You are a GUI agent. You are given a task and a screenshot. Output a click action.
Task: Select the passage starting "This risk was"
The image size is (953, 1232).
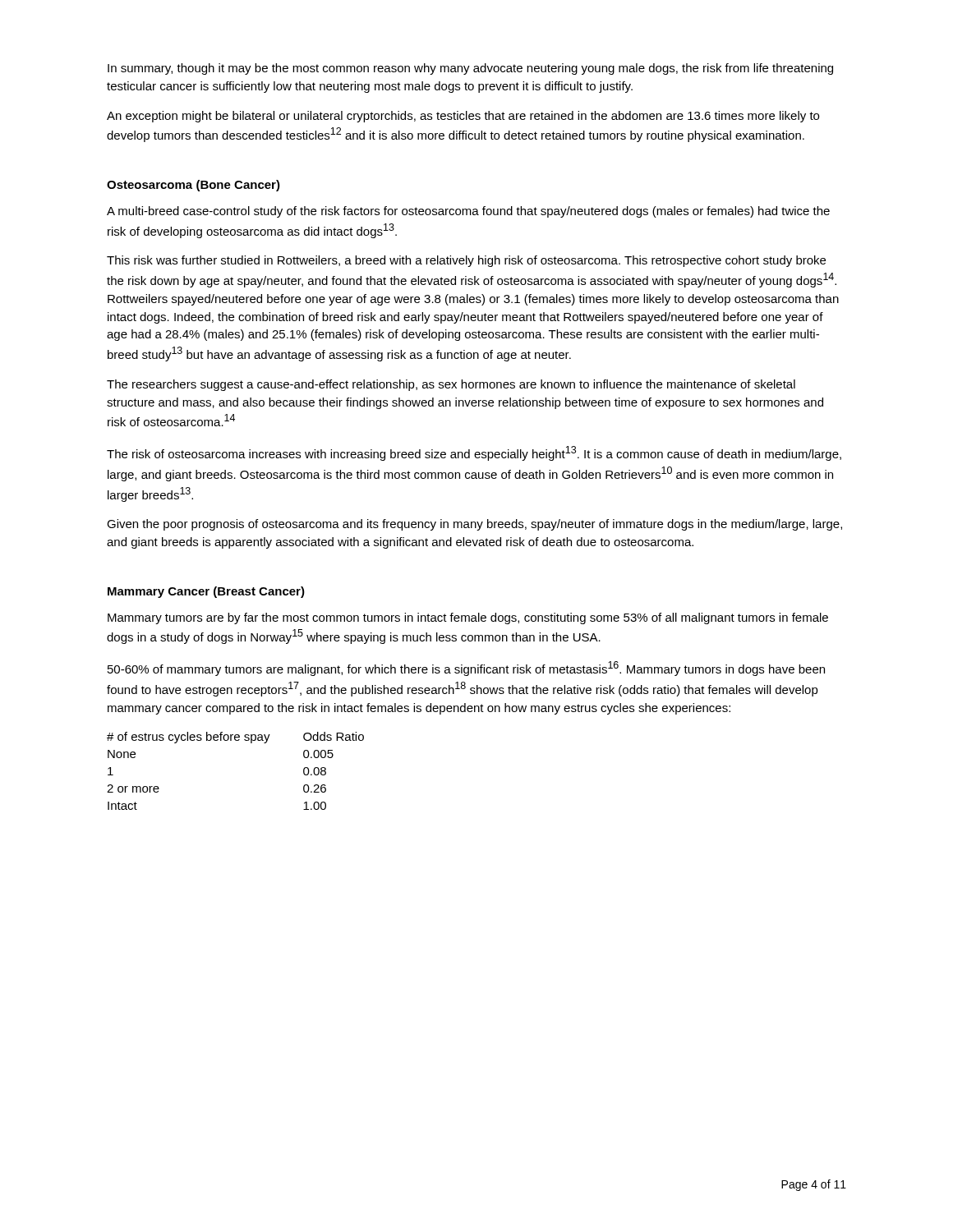pyautogui.click(x=476, y=308)
